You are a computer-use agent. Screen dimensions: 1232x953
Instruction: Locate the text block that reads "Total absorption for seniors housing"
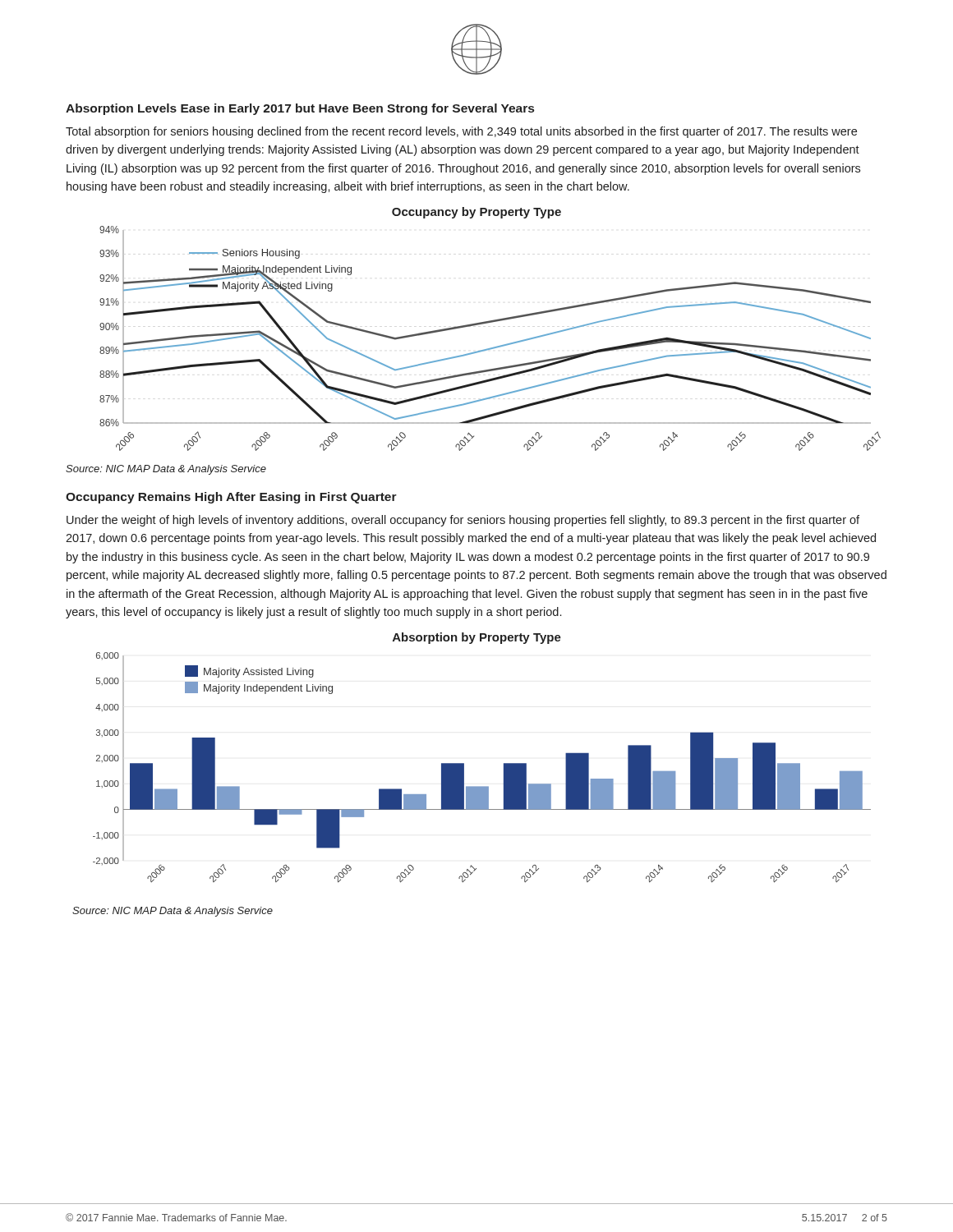[x=463, y=159]
